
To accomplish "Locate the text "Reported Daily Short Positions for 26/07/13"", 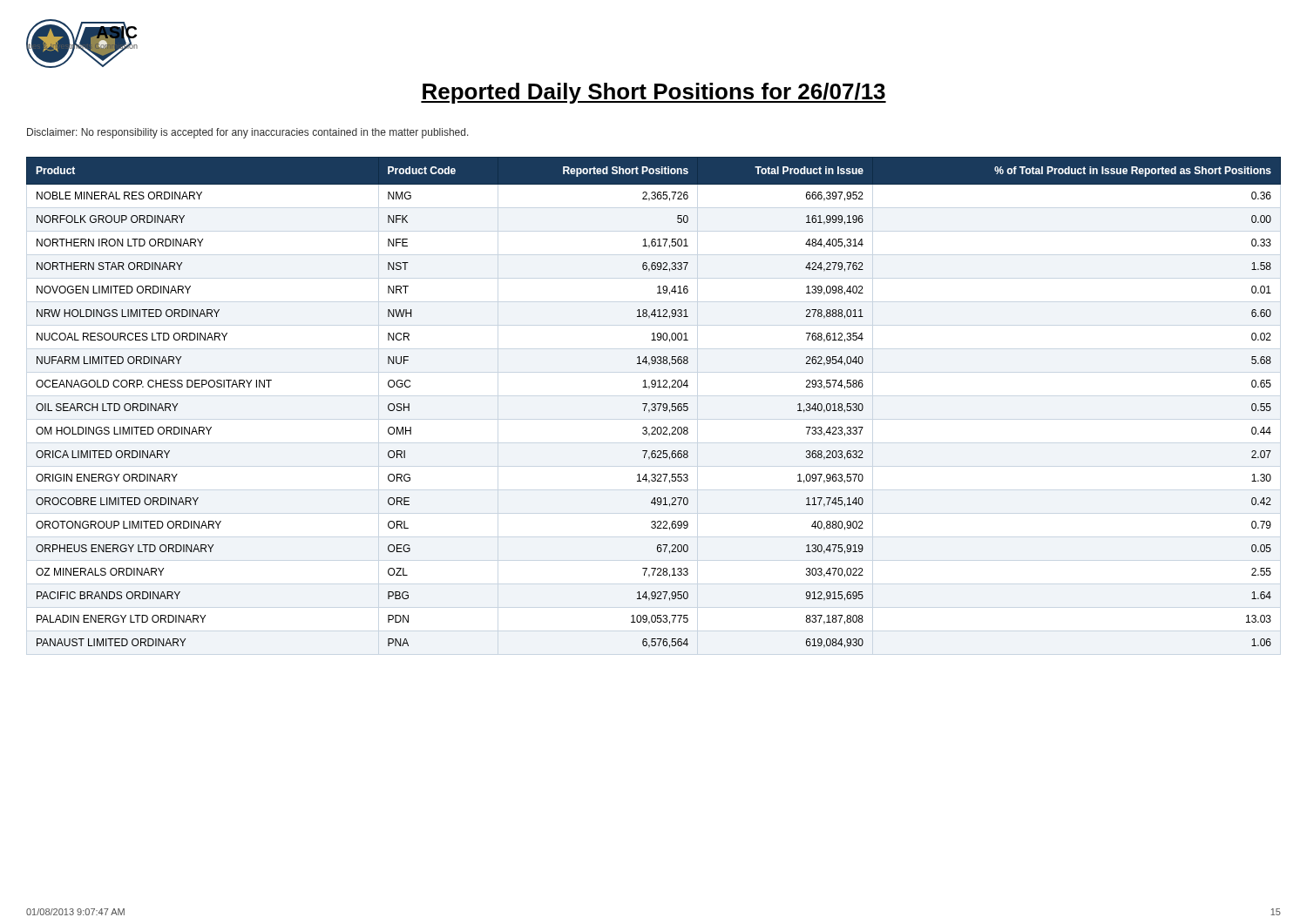I will coord(654,92).
